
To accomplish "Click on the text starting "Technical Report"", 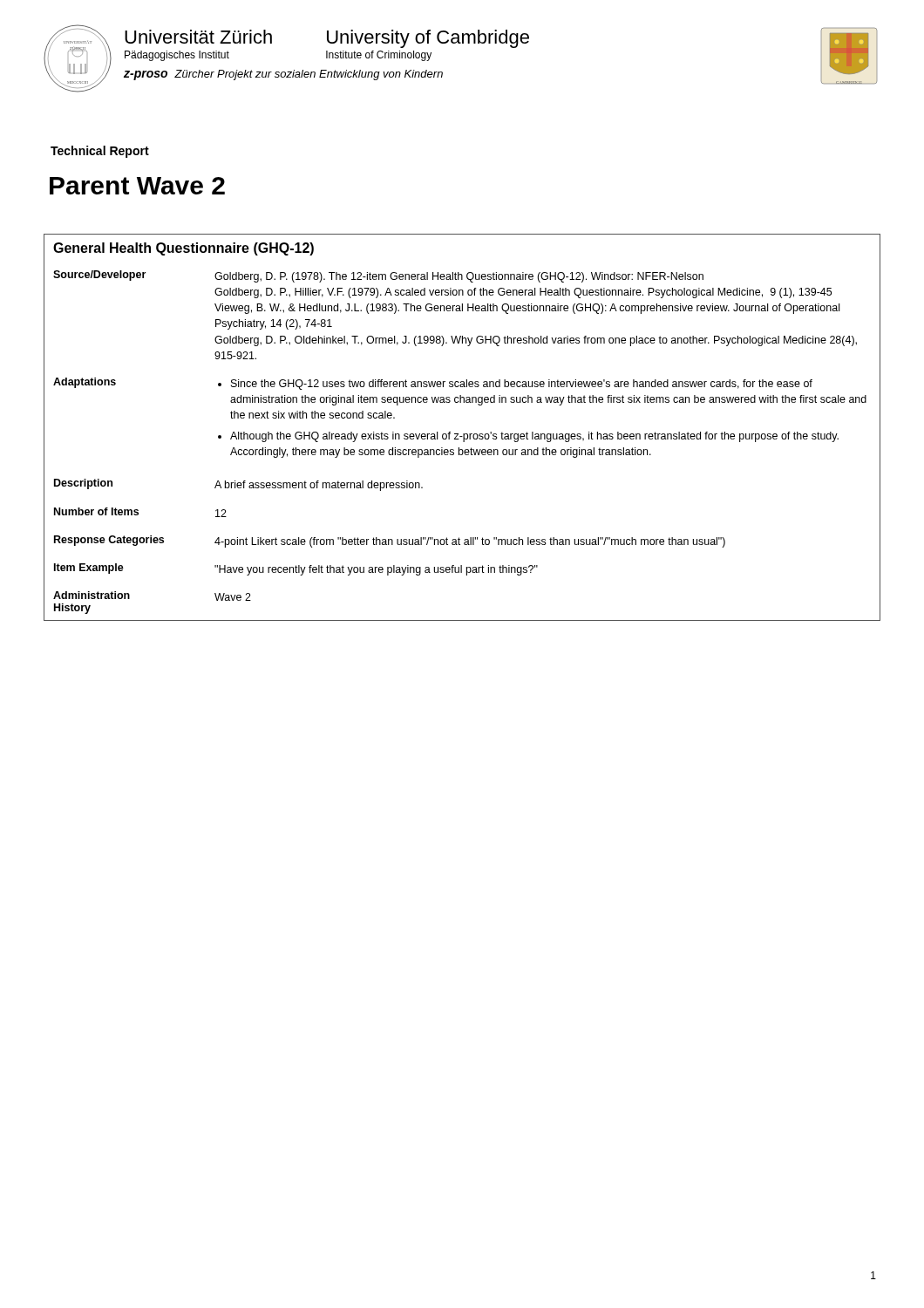I will (x=100, y=151).
